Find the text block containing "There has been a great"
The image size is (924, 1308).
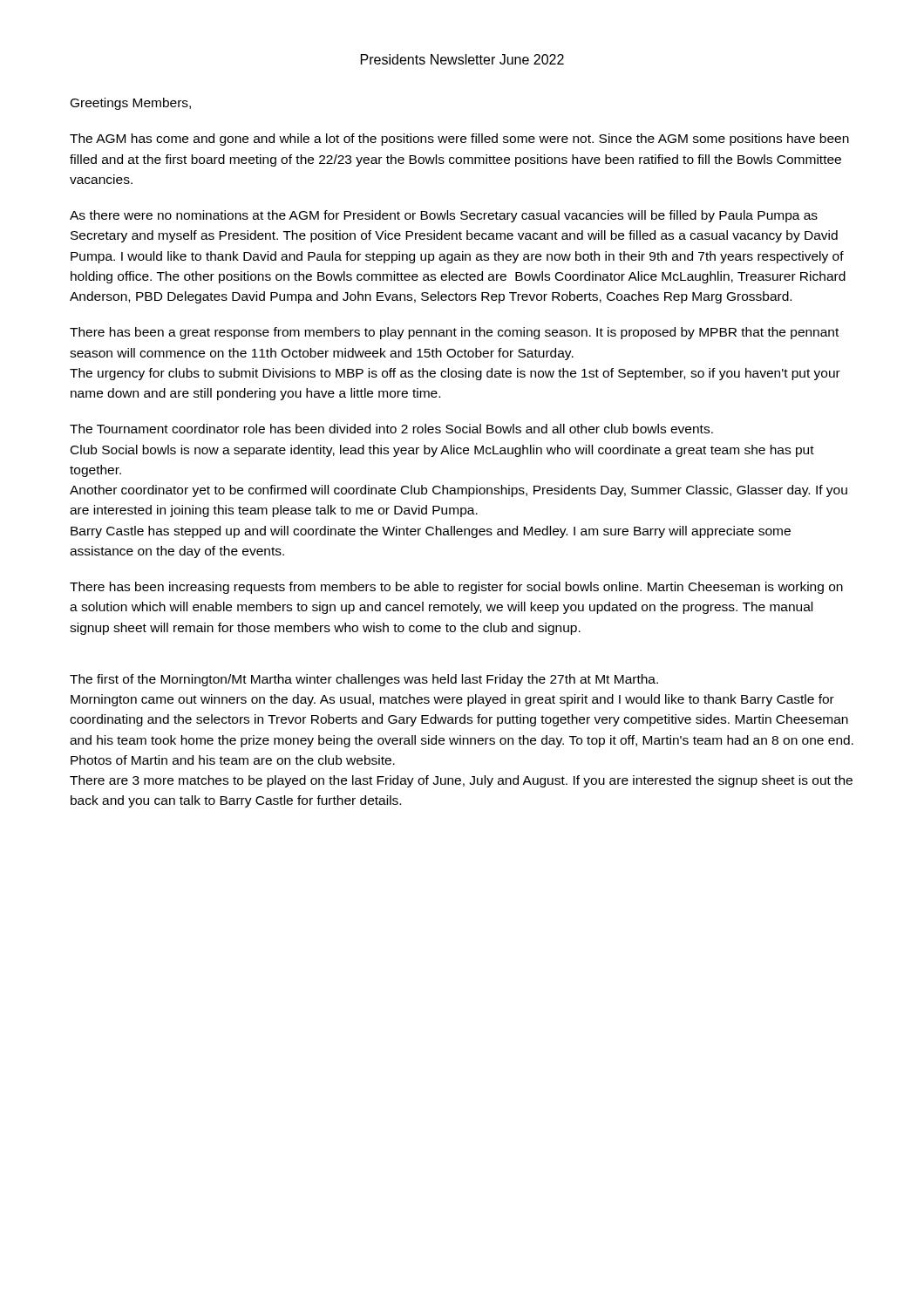point(455,362)
